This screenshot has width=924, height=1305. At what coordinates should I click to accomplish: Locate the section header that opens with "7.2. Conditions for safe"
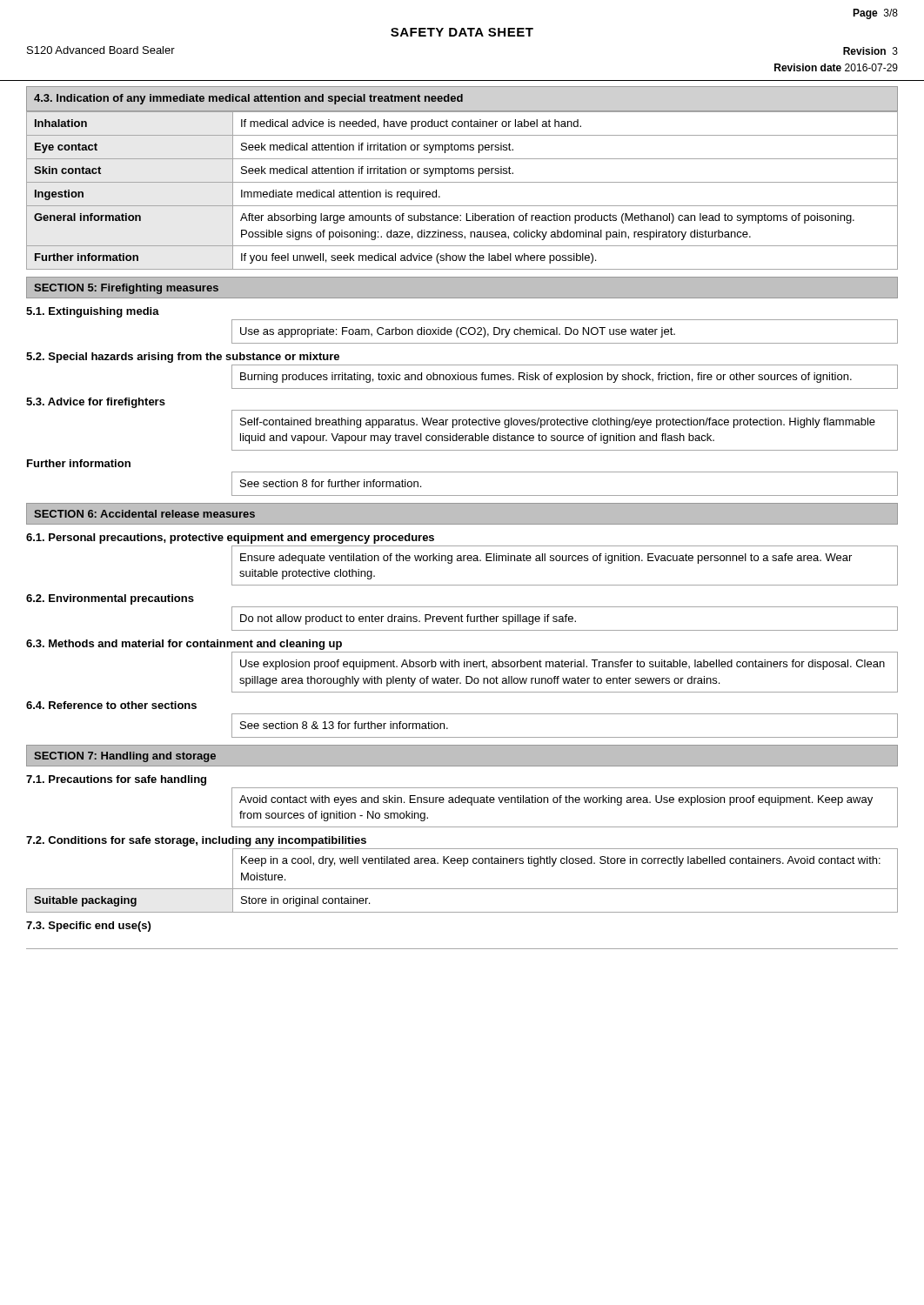196,840
